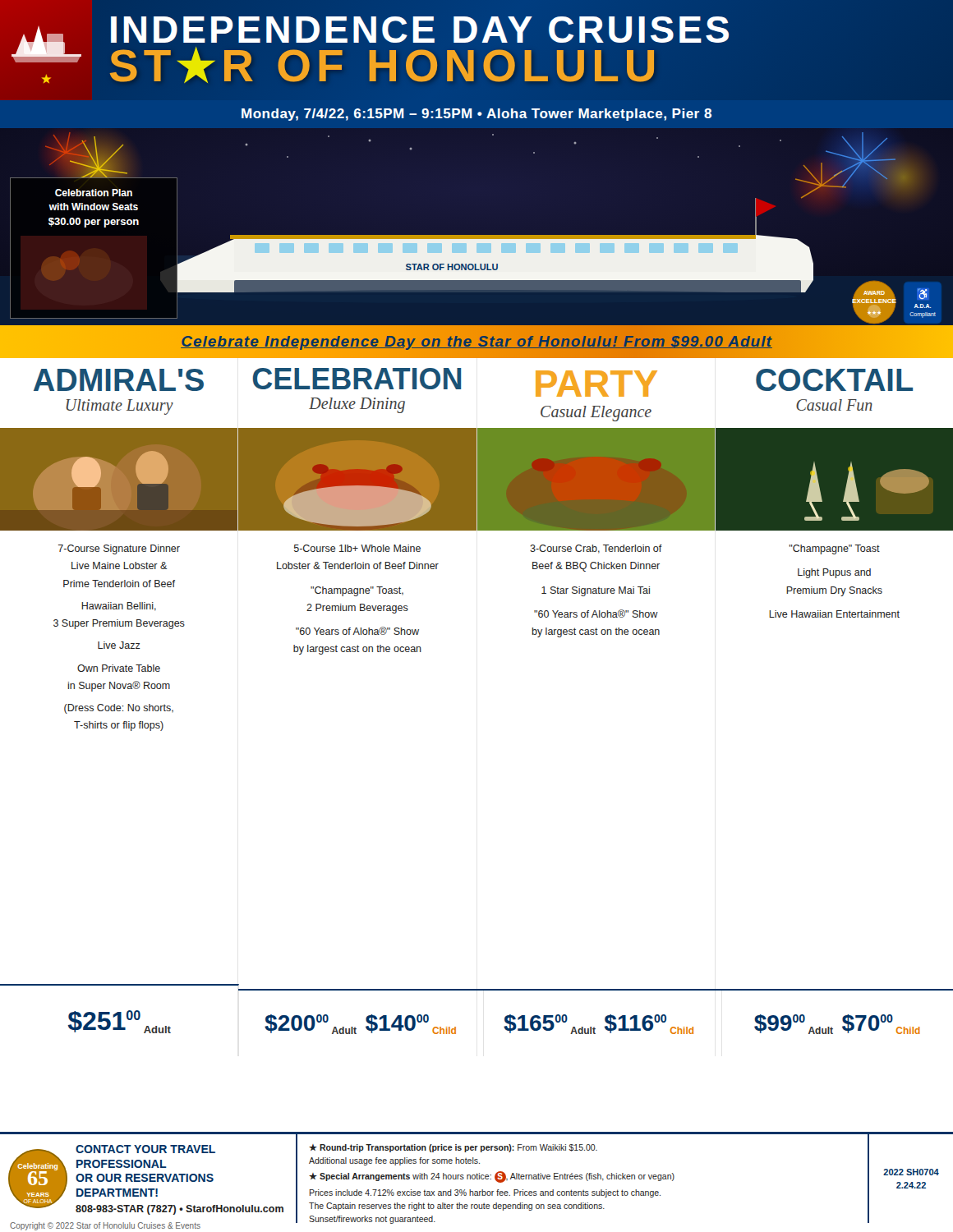The width and height of the screenshot is (953, 1232).
Task: Locate the text "Live Hawaiian Entertainment"
Action: [834, 614]
